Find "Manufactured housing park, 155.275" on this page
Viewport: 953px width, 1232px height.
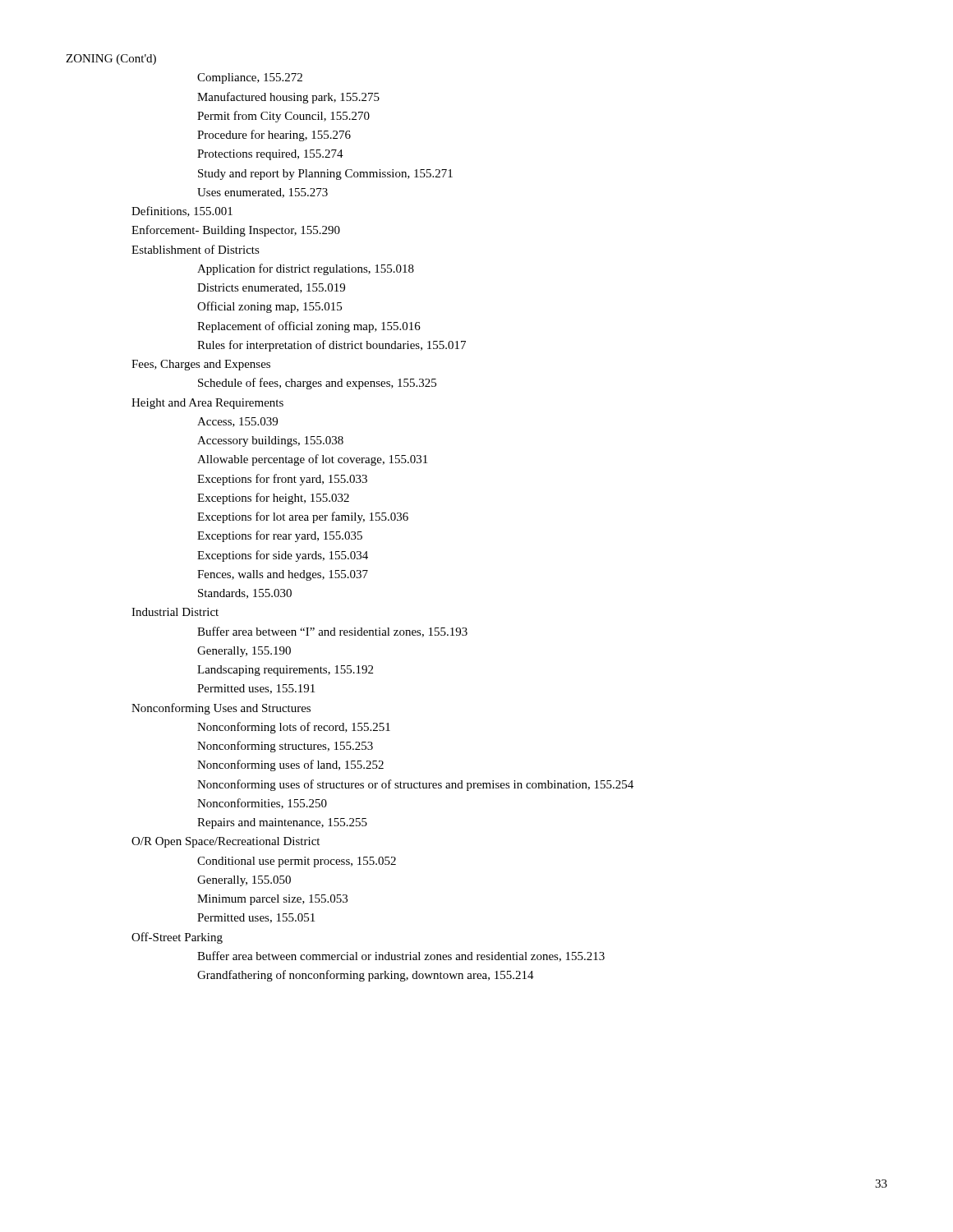pos(288,97)
